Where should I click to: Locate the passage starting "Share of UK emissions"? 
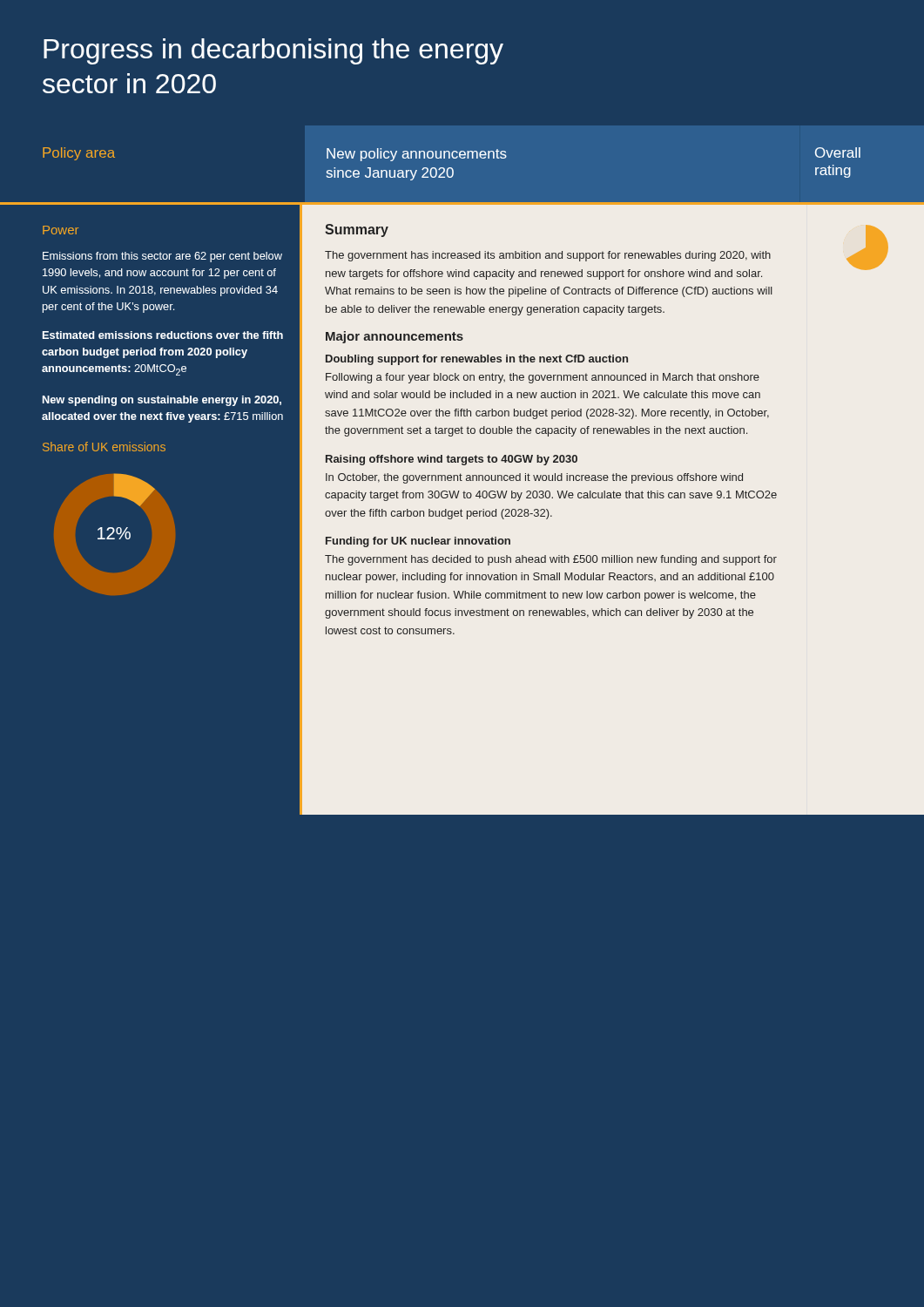pyautogui.click(x=104, y=447)
